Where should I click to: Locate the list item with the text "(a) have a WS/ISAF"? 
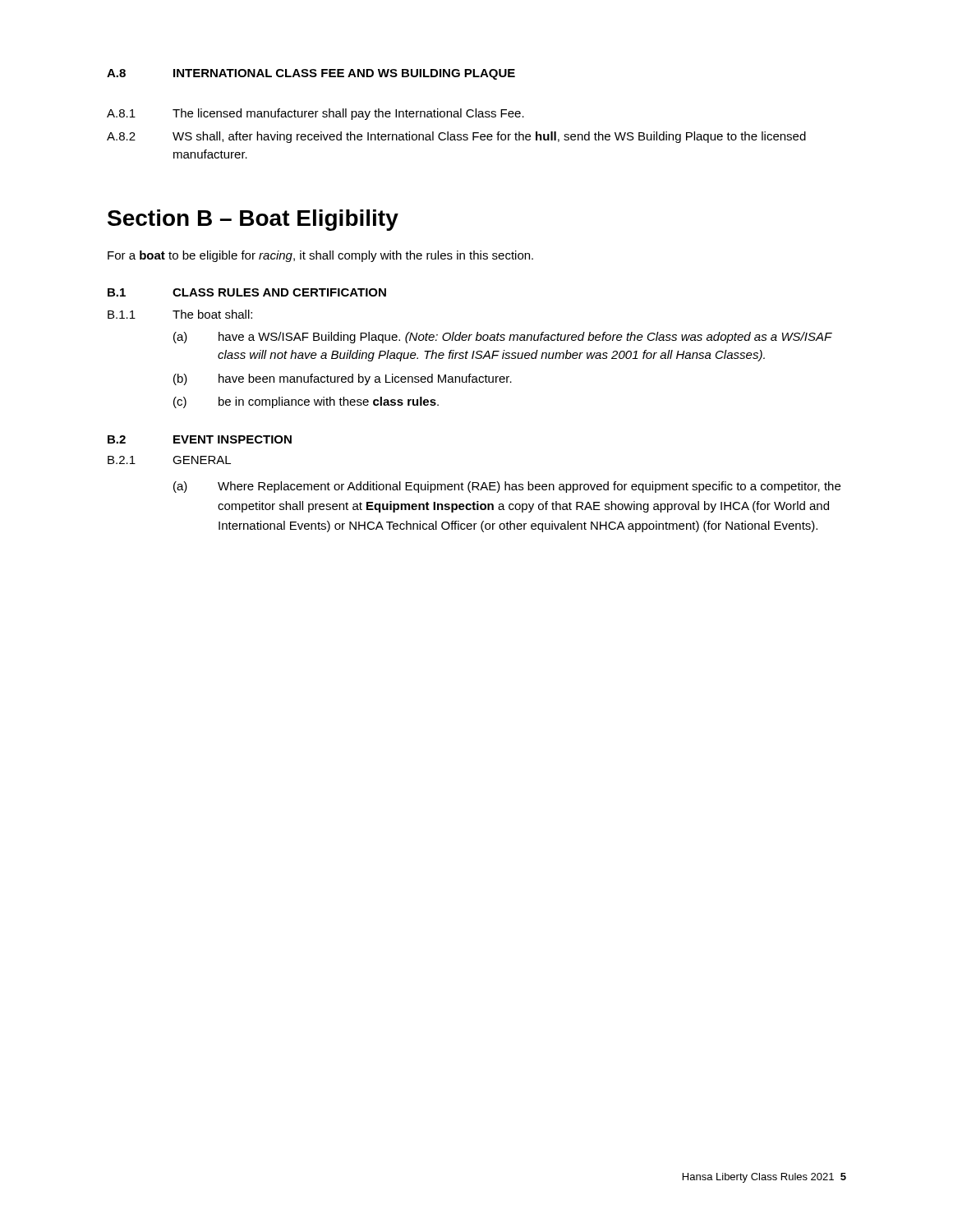(509, 346)
